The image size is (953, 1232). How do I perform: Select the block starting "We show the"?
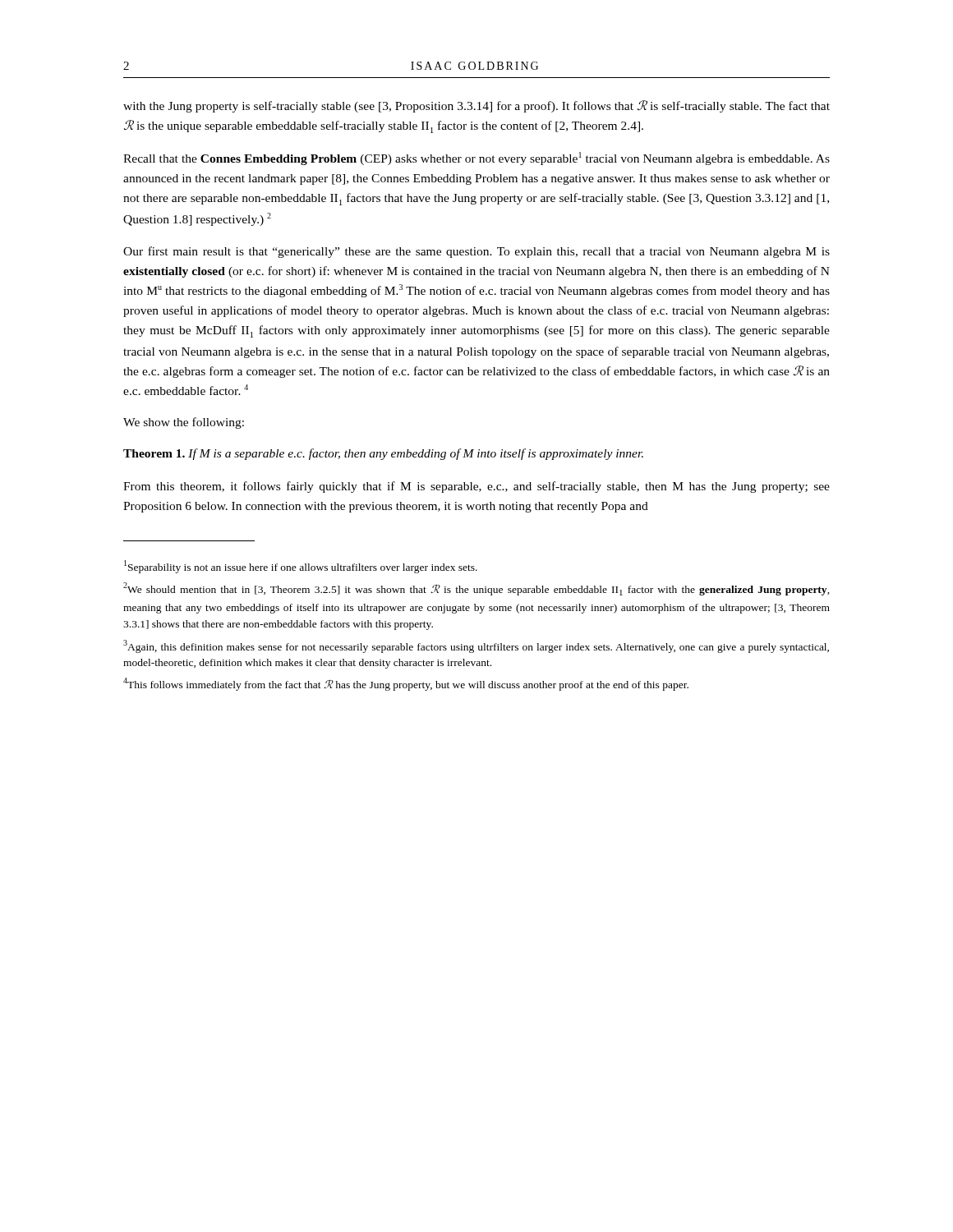pos(184,423)
